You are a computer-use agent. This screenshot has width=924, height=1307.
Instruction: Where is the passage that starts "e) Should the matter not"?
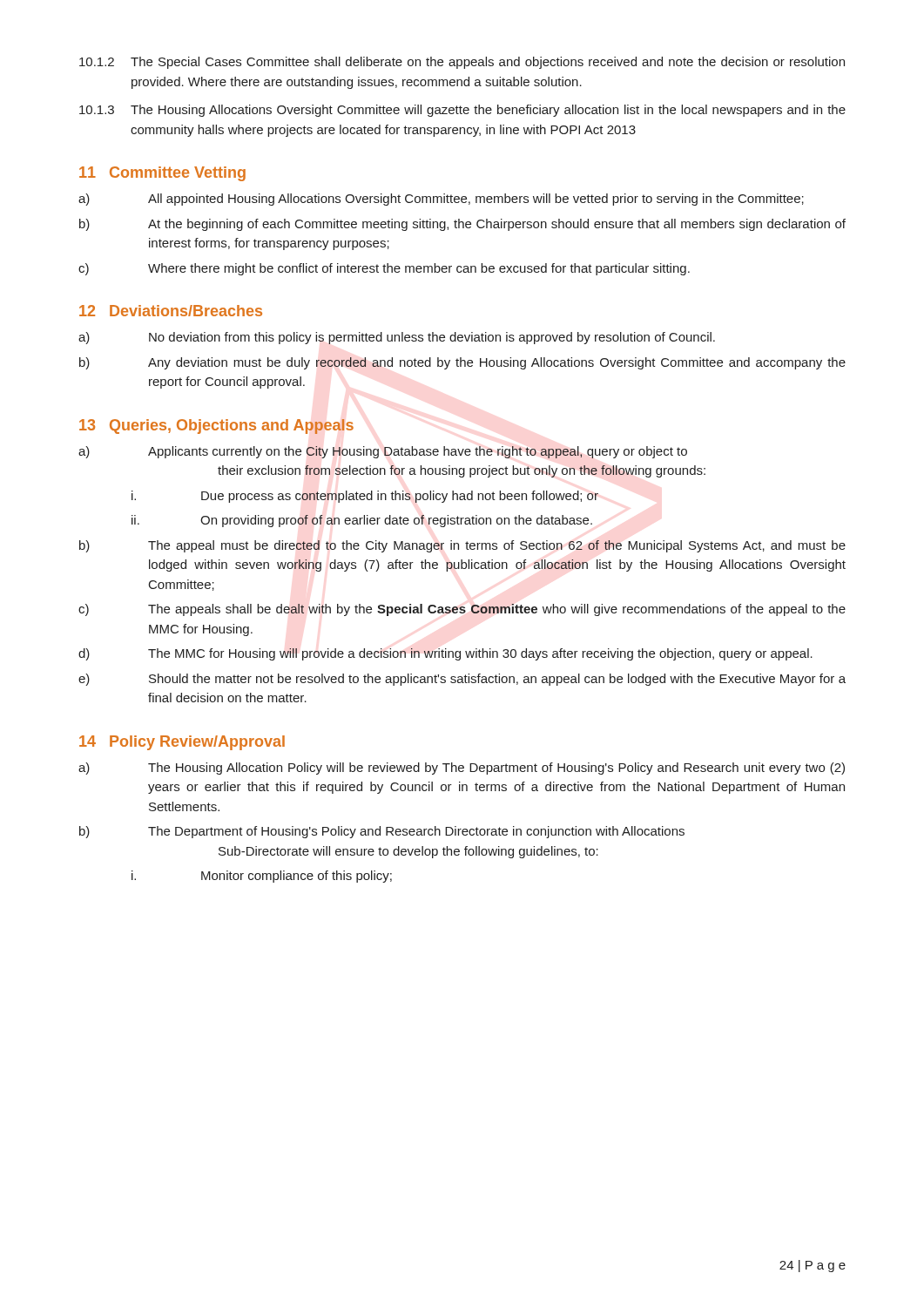462,688
